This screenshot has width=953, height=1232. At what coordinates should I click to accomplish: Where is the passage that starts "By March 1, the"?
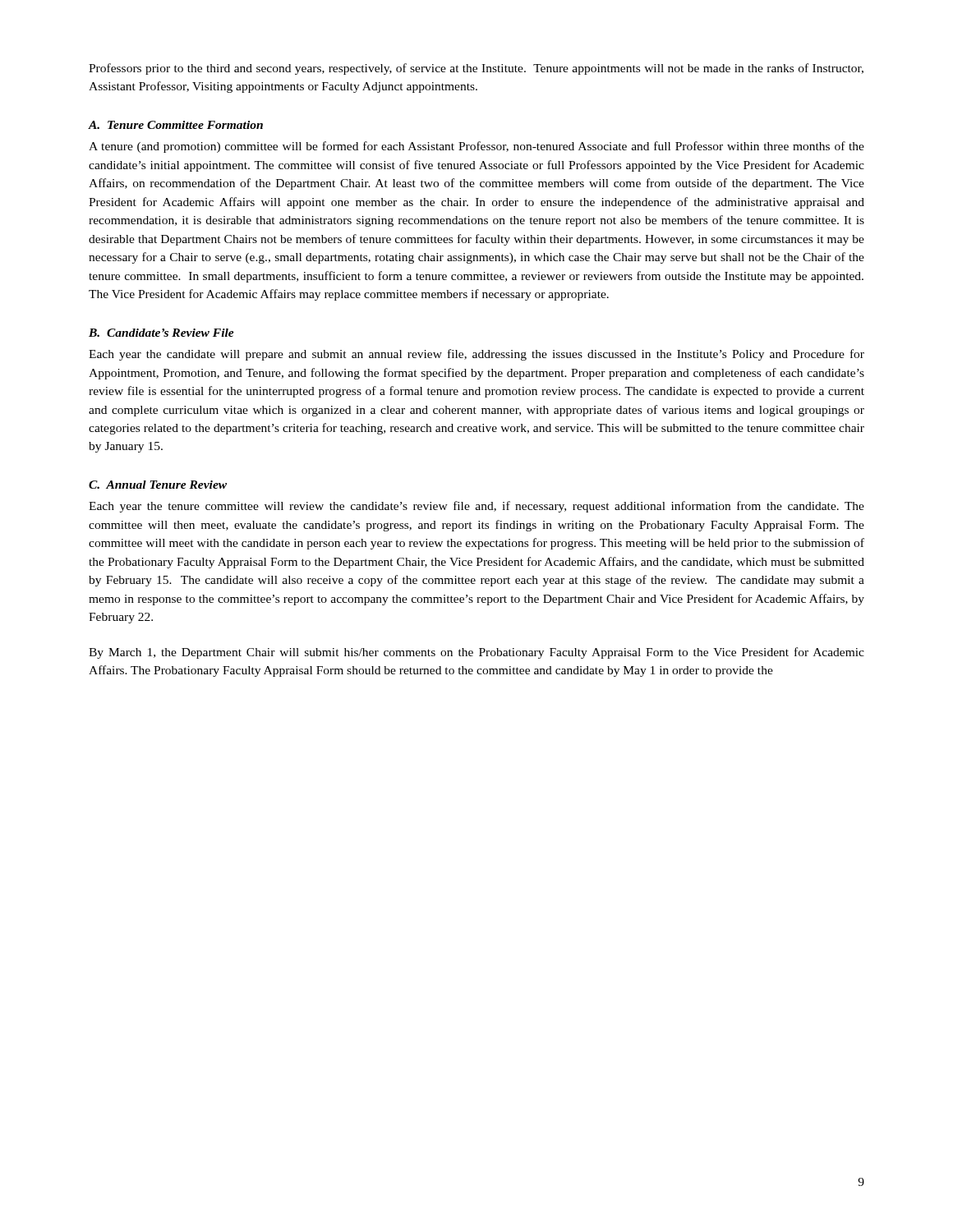click(476, 661)
